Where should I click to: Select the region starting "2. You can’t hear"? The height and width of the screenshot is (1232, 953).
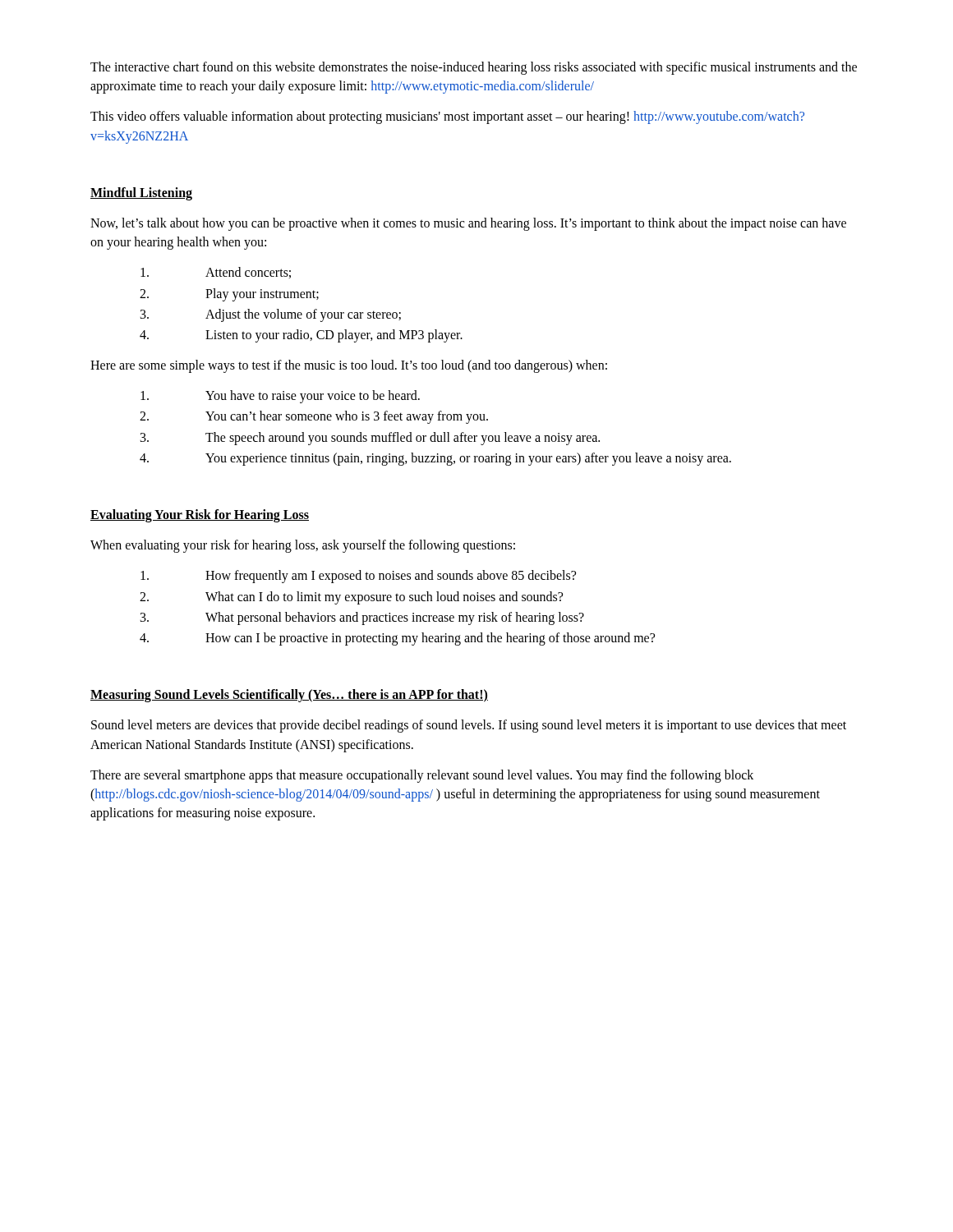point(476,416)
